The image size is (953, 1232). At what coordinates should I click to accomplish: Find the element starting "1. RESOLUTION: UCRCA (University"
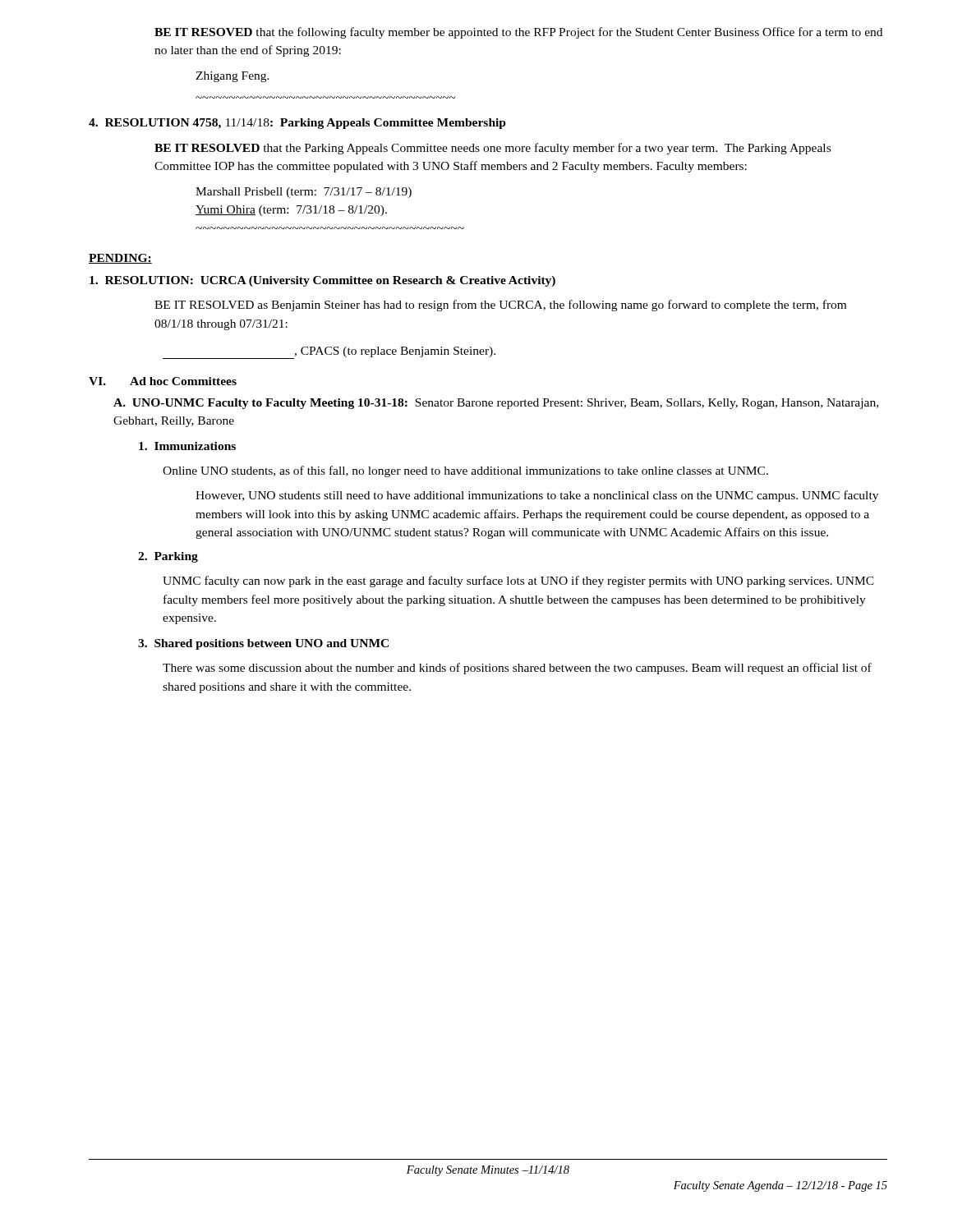coord(488,280)
